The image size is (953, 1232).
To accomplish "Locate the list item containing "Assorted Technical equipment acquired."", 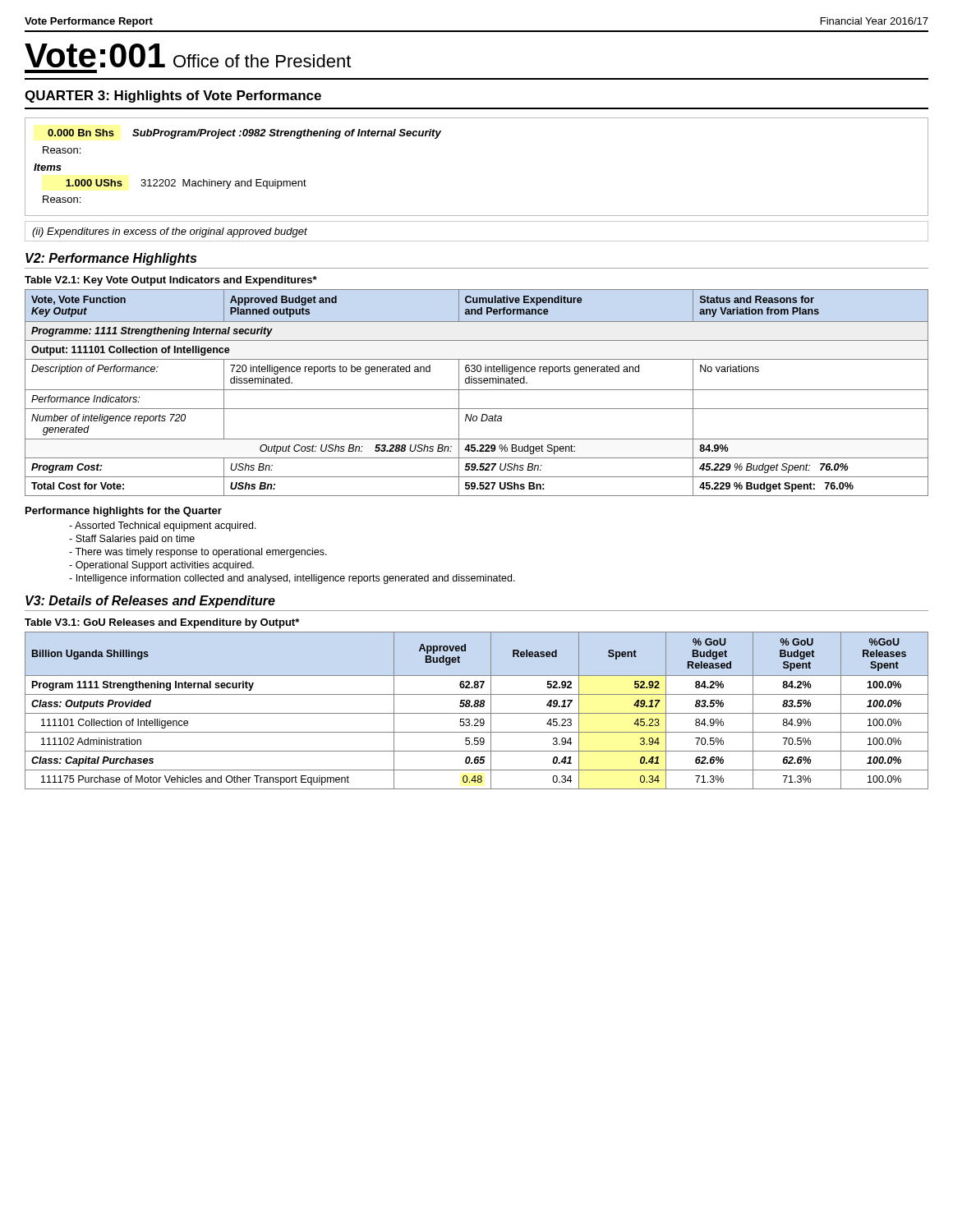I will (166, 526).
